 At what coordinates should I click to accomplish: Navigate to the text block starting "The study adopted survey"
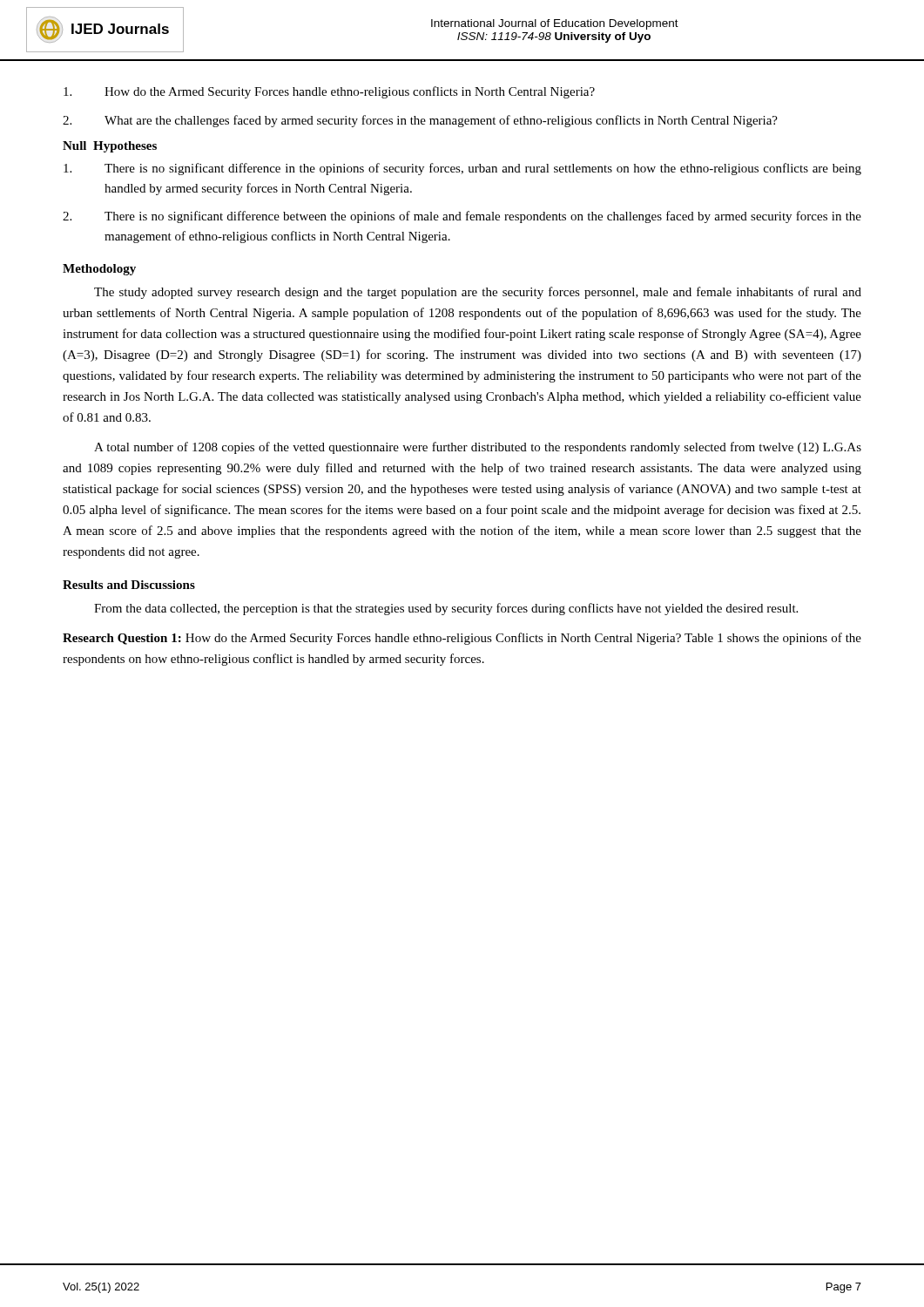(462, 355)
